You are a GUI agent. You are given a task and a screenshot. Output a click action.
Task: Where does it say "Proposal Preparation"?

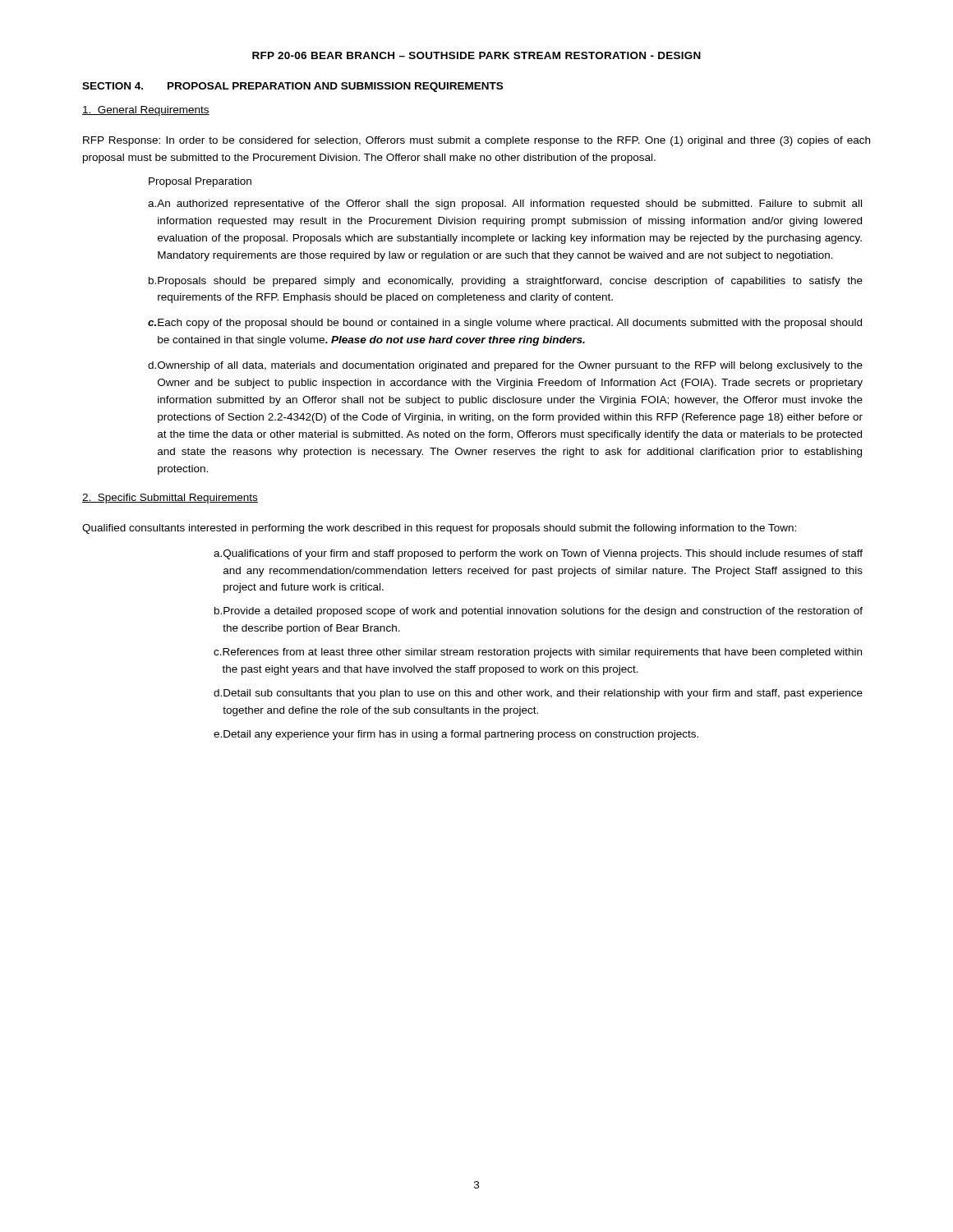tap(200, 181)
